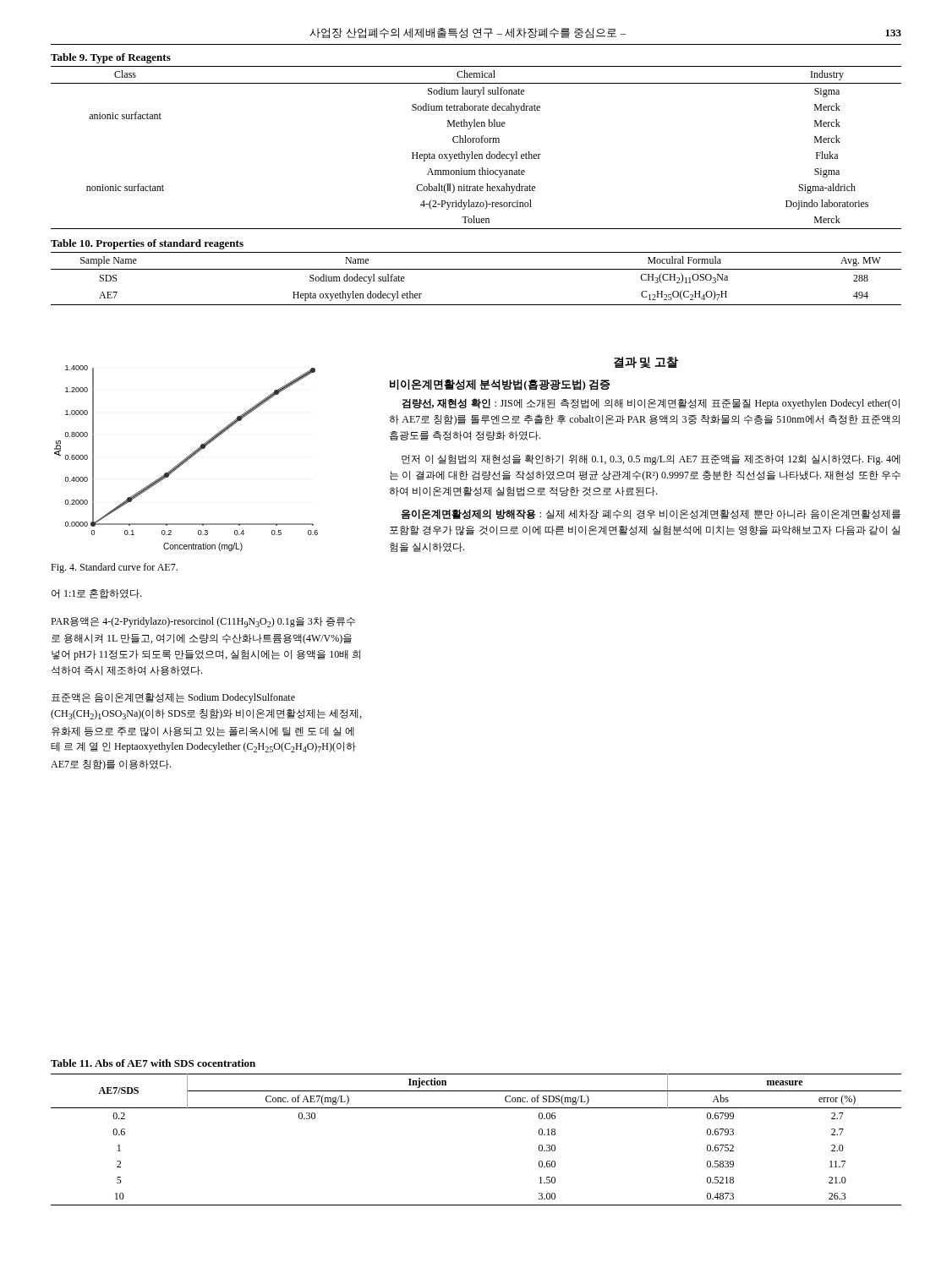The image size is (952, 1268).
Task: Click the passage that begins "음이온계면활성제의 방해작용 : 실제 세차장"
Action: (645, 530)
